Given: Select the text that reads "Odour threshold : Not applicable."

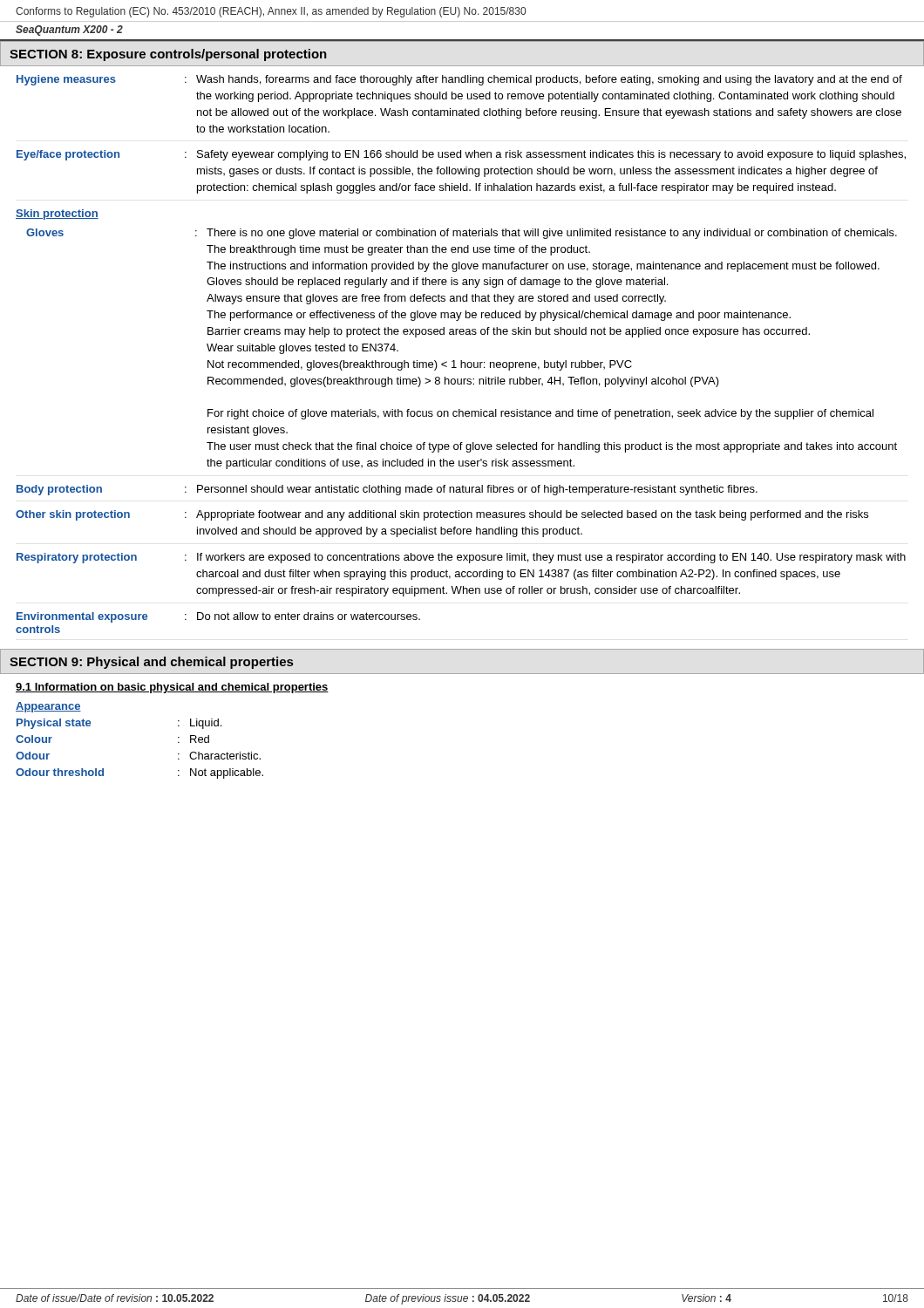Looking at the screenshot, I should pyautogui.click(x=59, y=773).
